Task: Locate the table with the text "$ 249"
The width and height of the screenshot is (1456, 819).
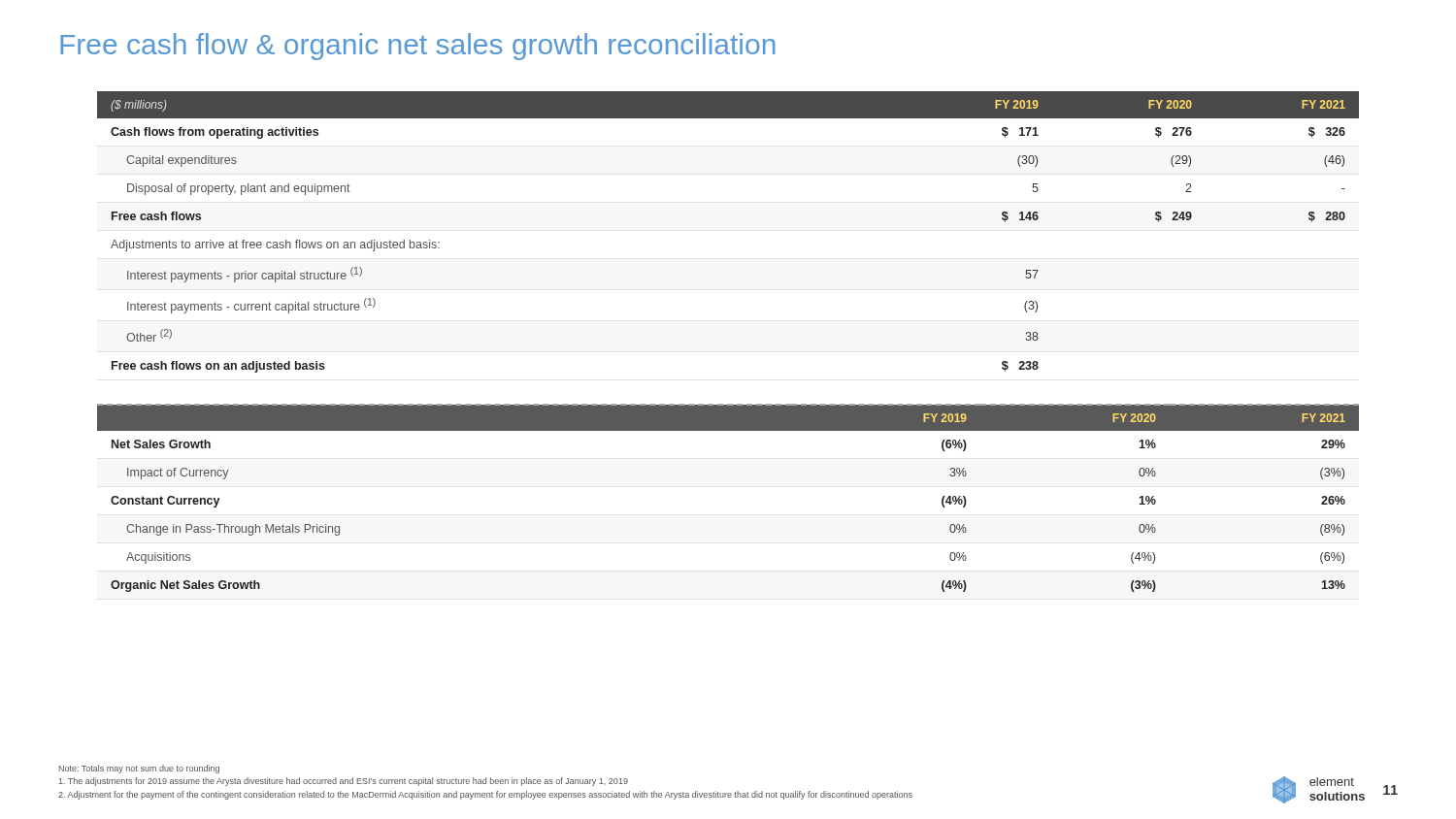Action: point(728,236)
